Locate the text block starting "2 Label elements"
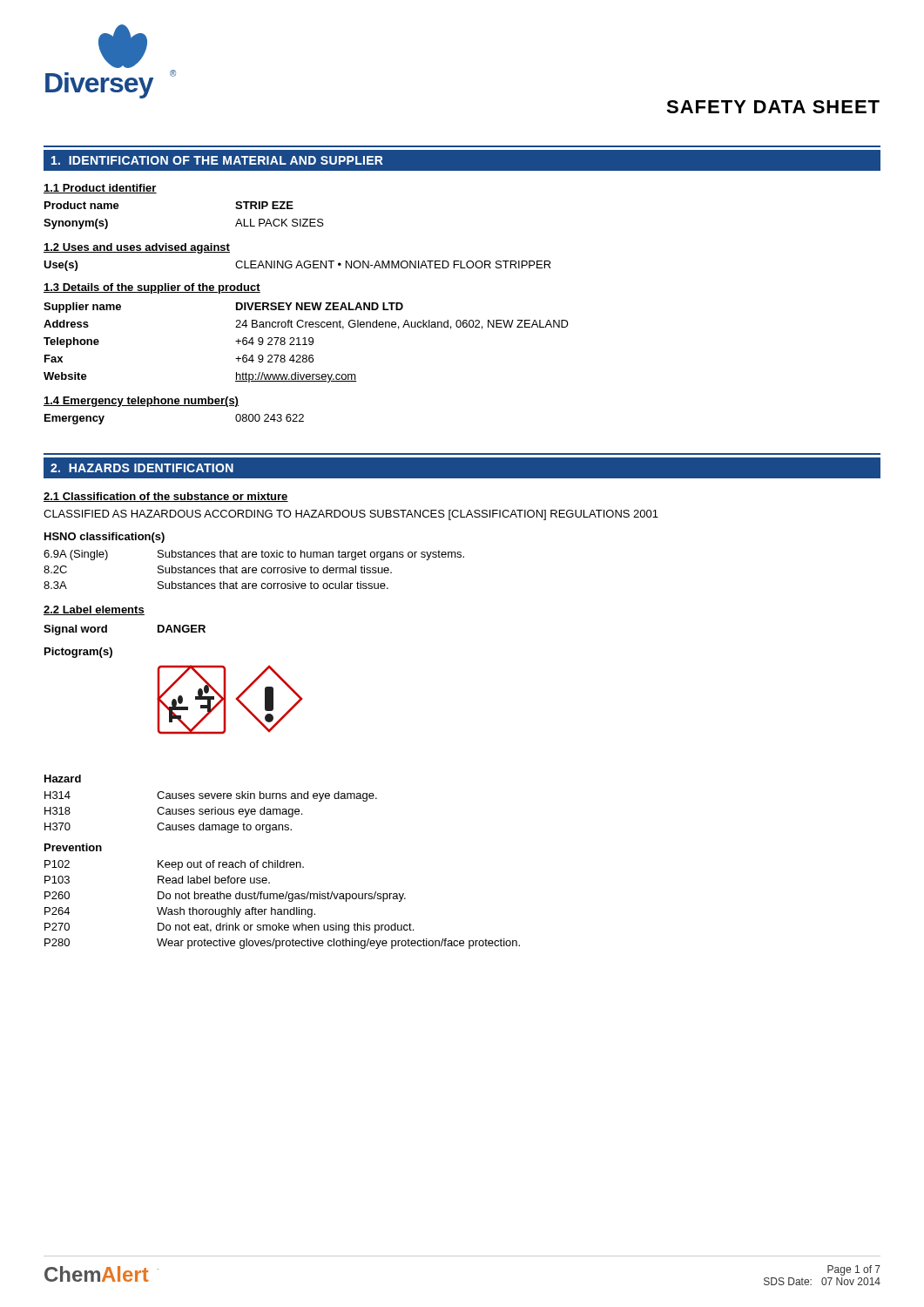 click(x=94, y=609)
